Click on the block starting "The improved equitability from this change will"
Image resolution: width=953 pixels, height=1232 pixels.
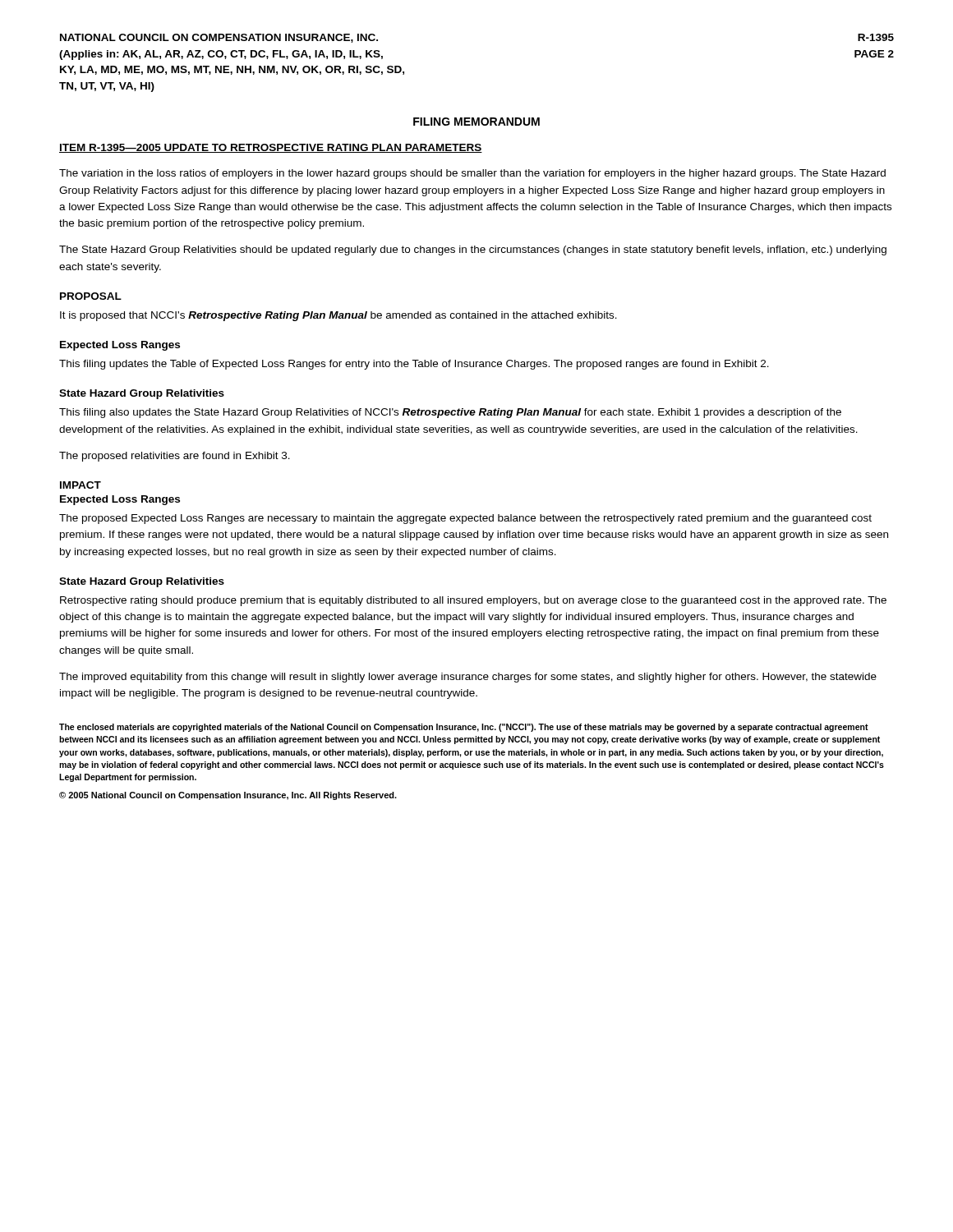click(468, 684)
